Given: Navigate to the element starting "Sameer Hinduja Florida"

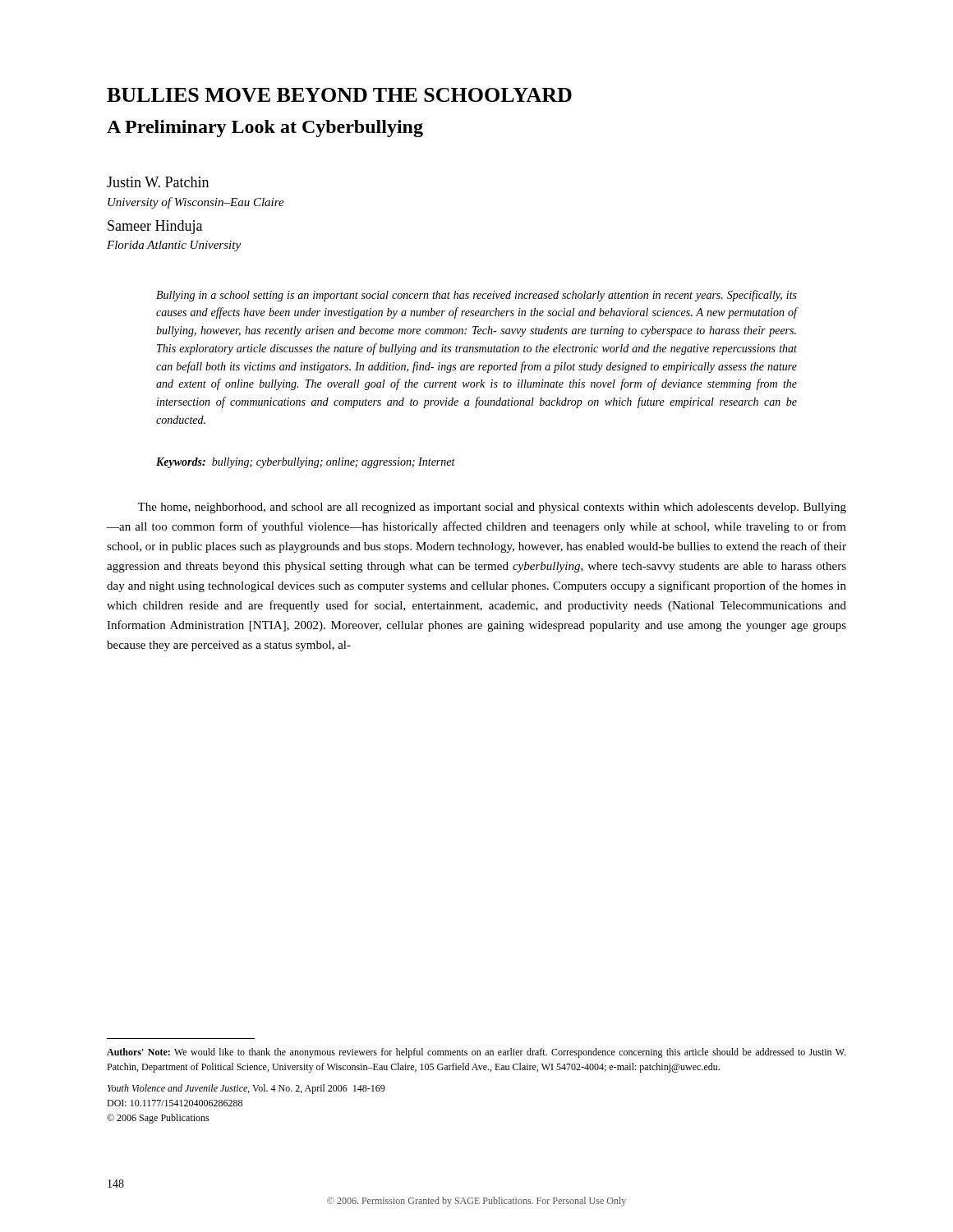Looking at the screenshot, I should 155,227.
